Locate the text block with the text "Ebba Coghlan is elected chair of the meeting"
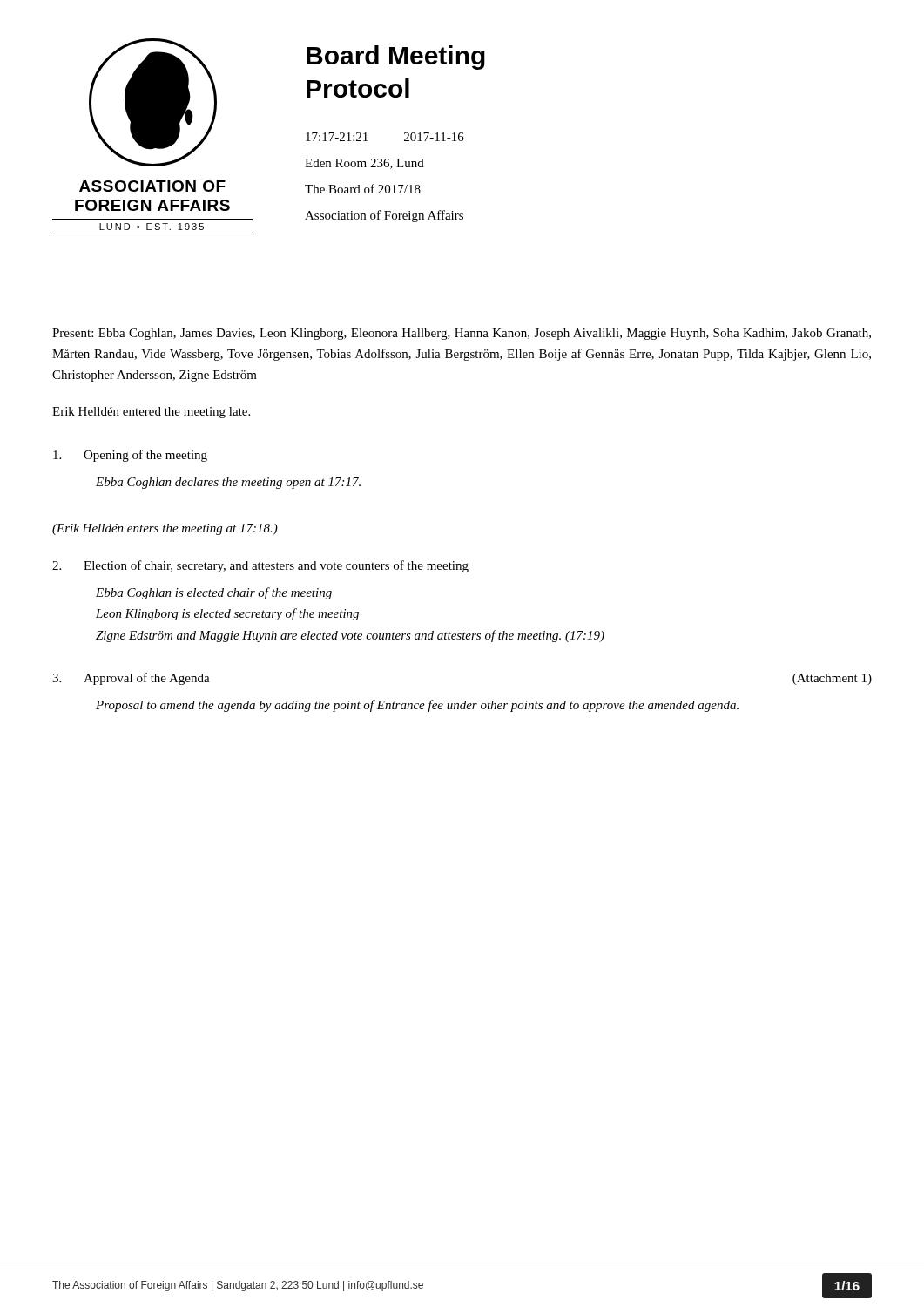The height and width of the screenshot is (1307, 924). point(350,614)
